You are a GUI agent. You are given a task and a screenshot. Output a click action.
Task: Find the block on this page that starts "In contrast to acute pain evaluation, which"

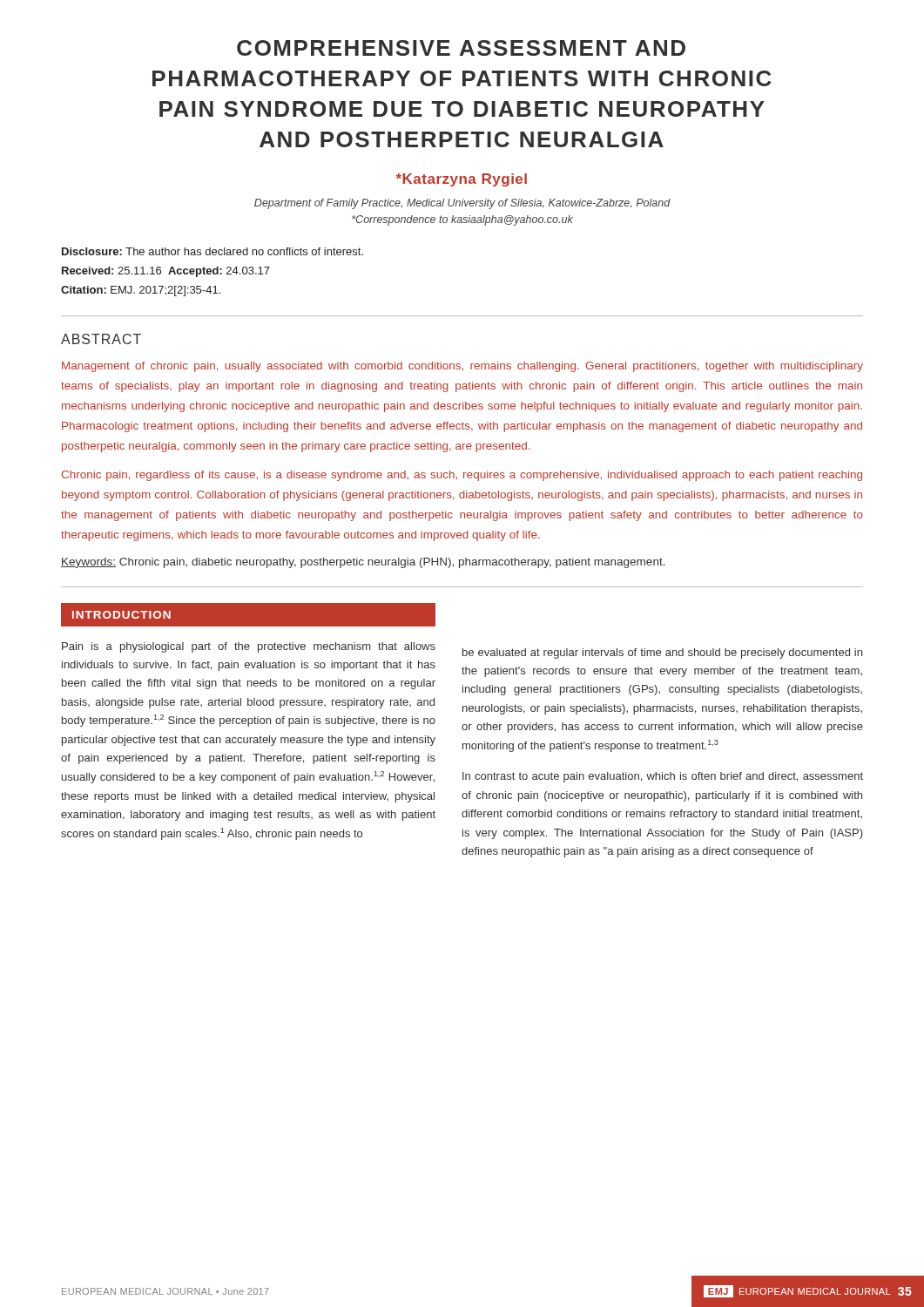coord(662,814)
